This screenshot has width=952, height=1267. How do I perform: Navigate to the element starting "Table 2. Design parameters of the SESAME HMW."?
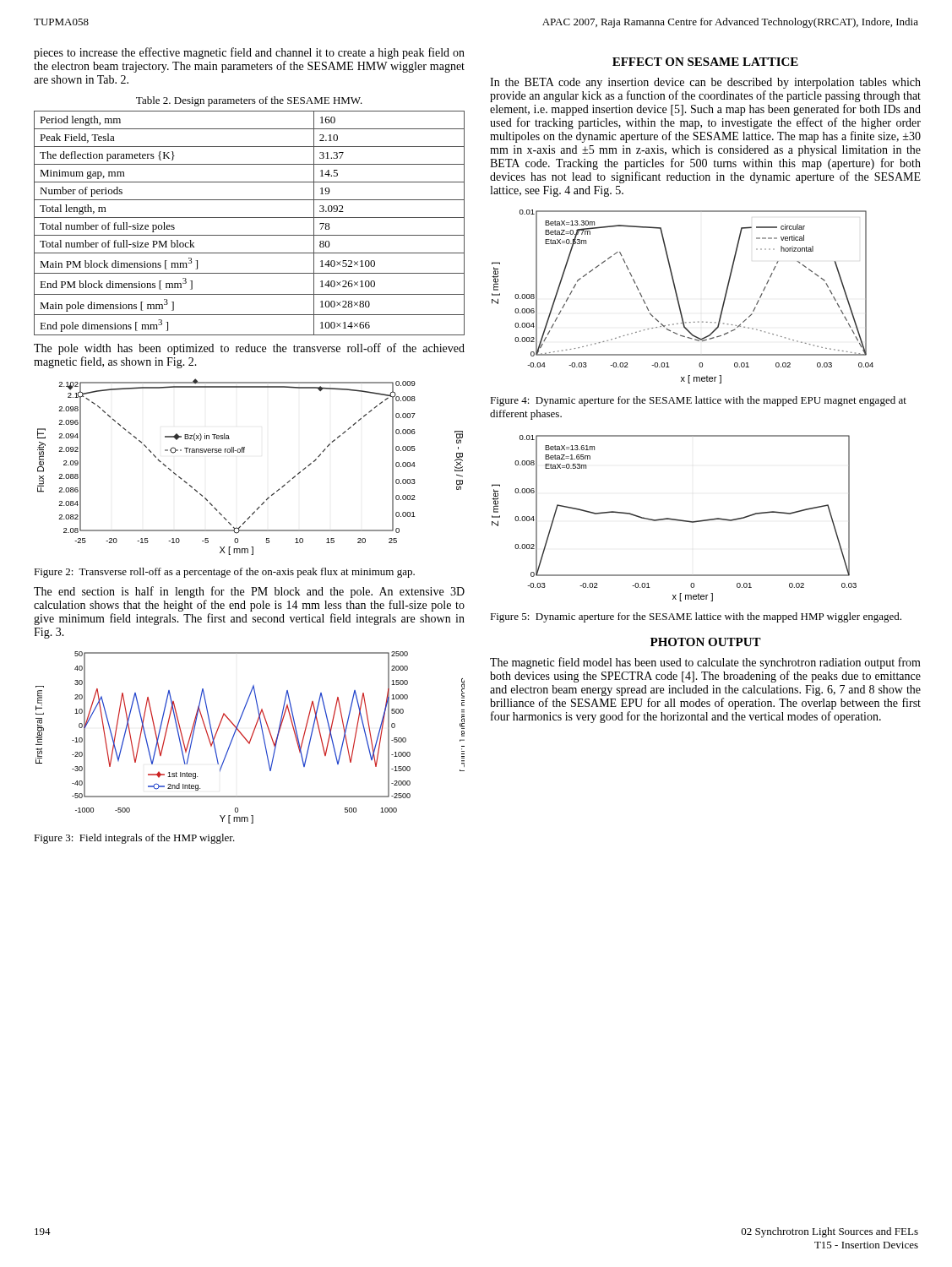tap(249, 100)
